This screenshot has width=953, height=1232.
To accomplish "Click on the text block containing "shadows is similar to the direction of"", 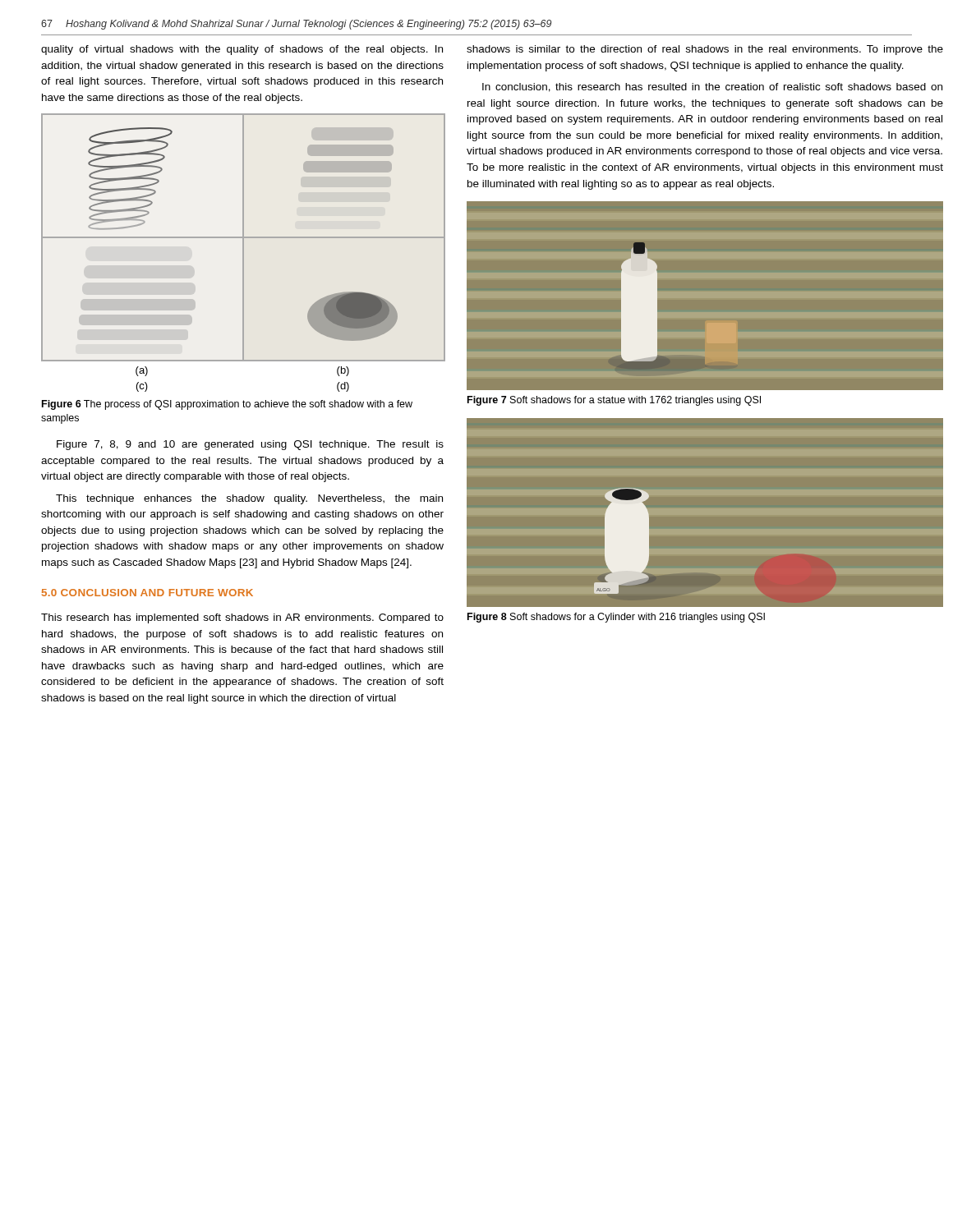I will [x=705, y=116].
